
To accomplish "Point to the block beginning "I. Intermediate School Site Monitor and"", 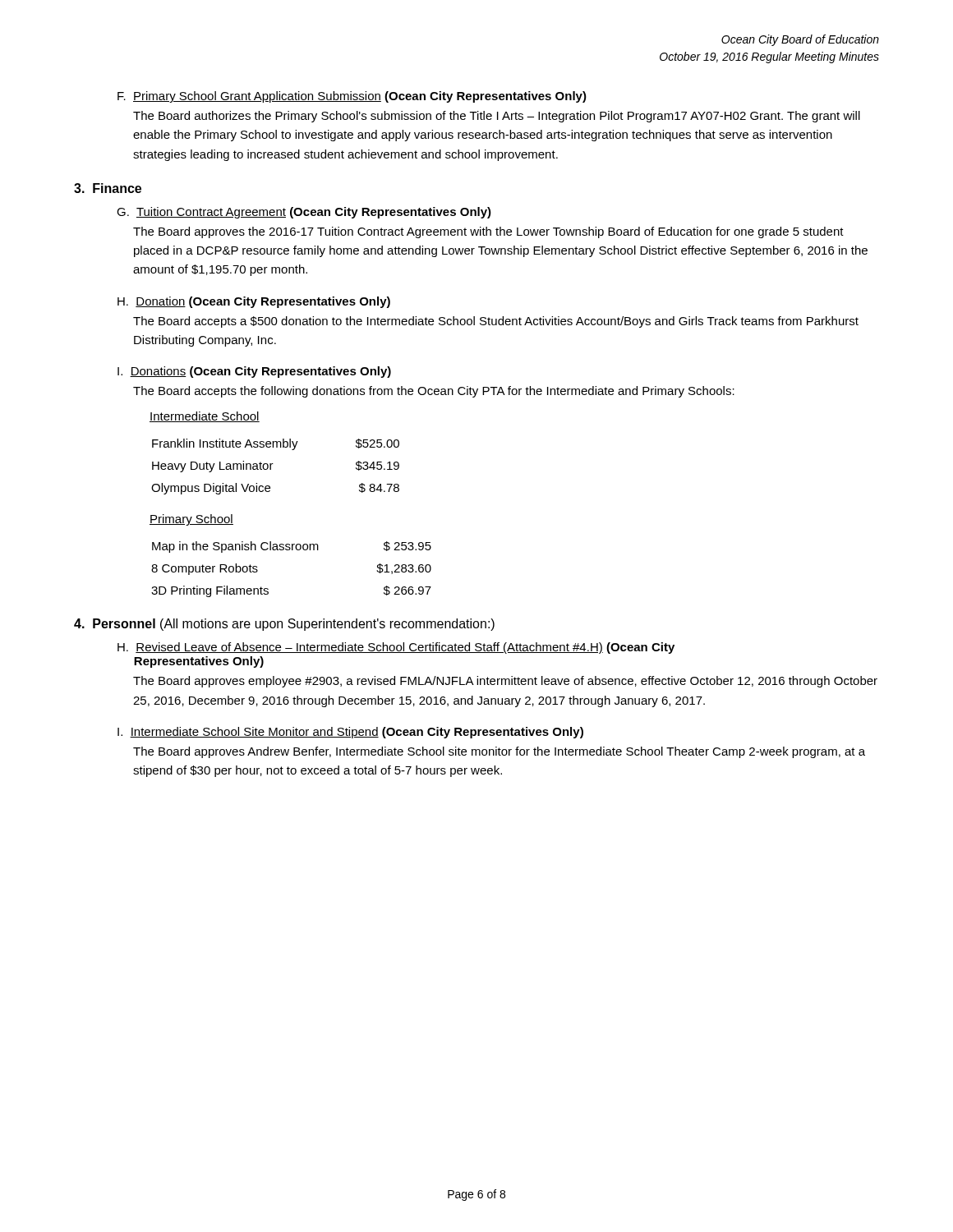I will 498,752.
